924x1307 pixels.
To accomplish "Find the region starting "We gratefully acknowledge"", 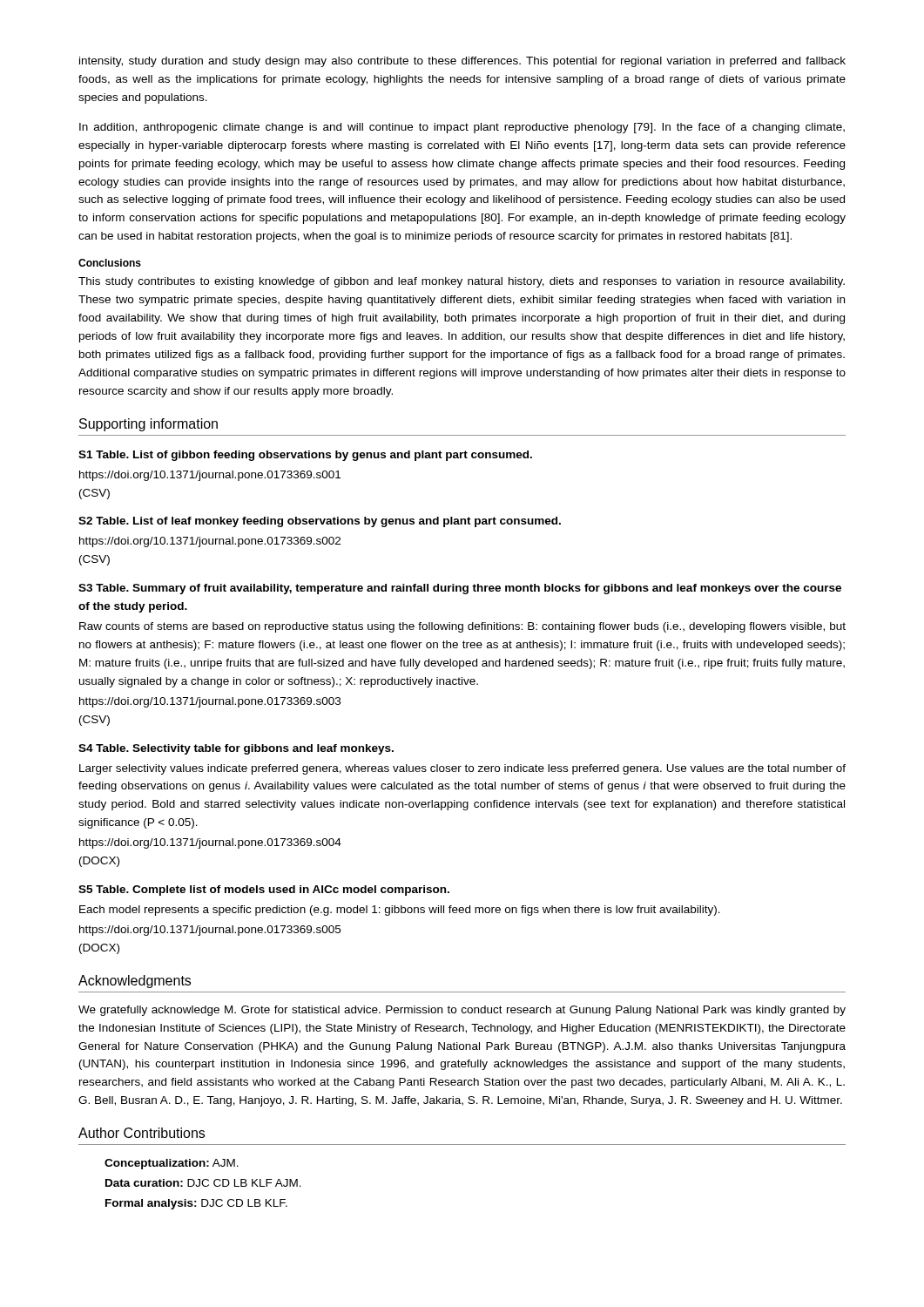I will pyautogui.click(x=462, y=1055).
